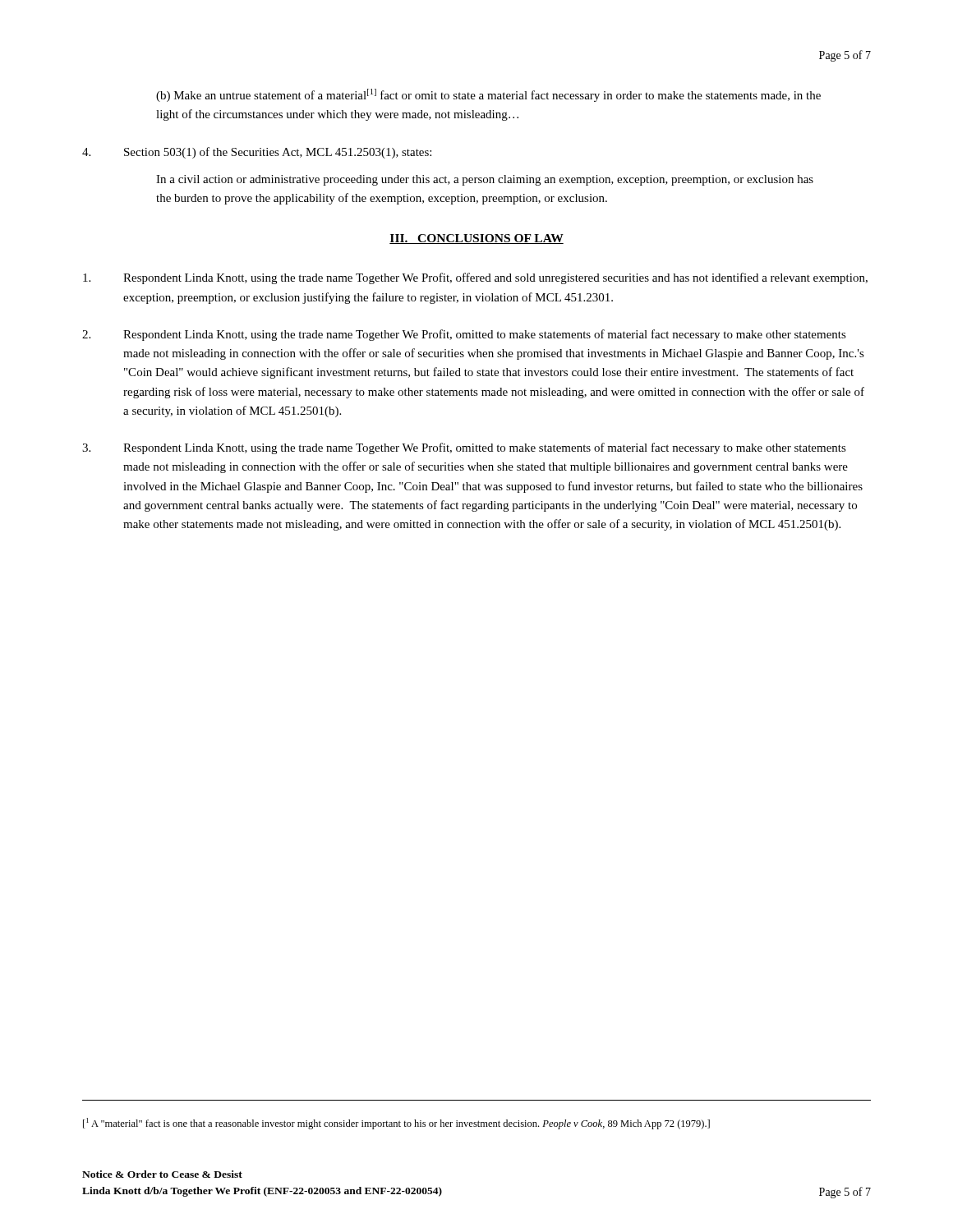Where is the passage that starts "In a civil action"?

pos(485,188)
